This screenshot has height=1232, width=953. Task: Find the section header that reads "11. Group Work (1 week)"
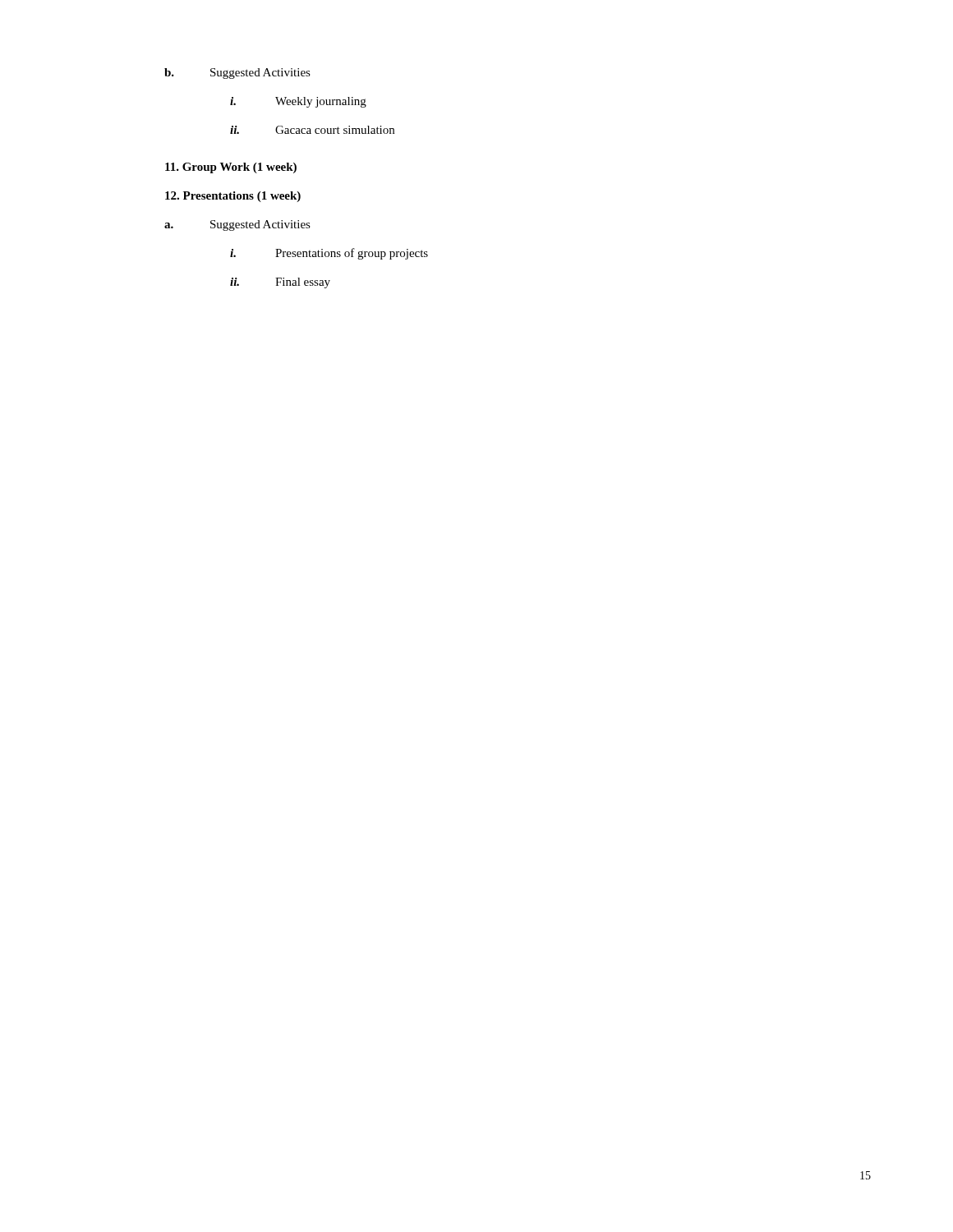click(x=231, y=167)
